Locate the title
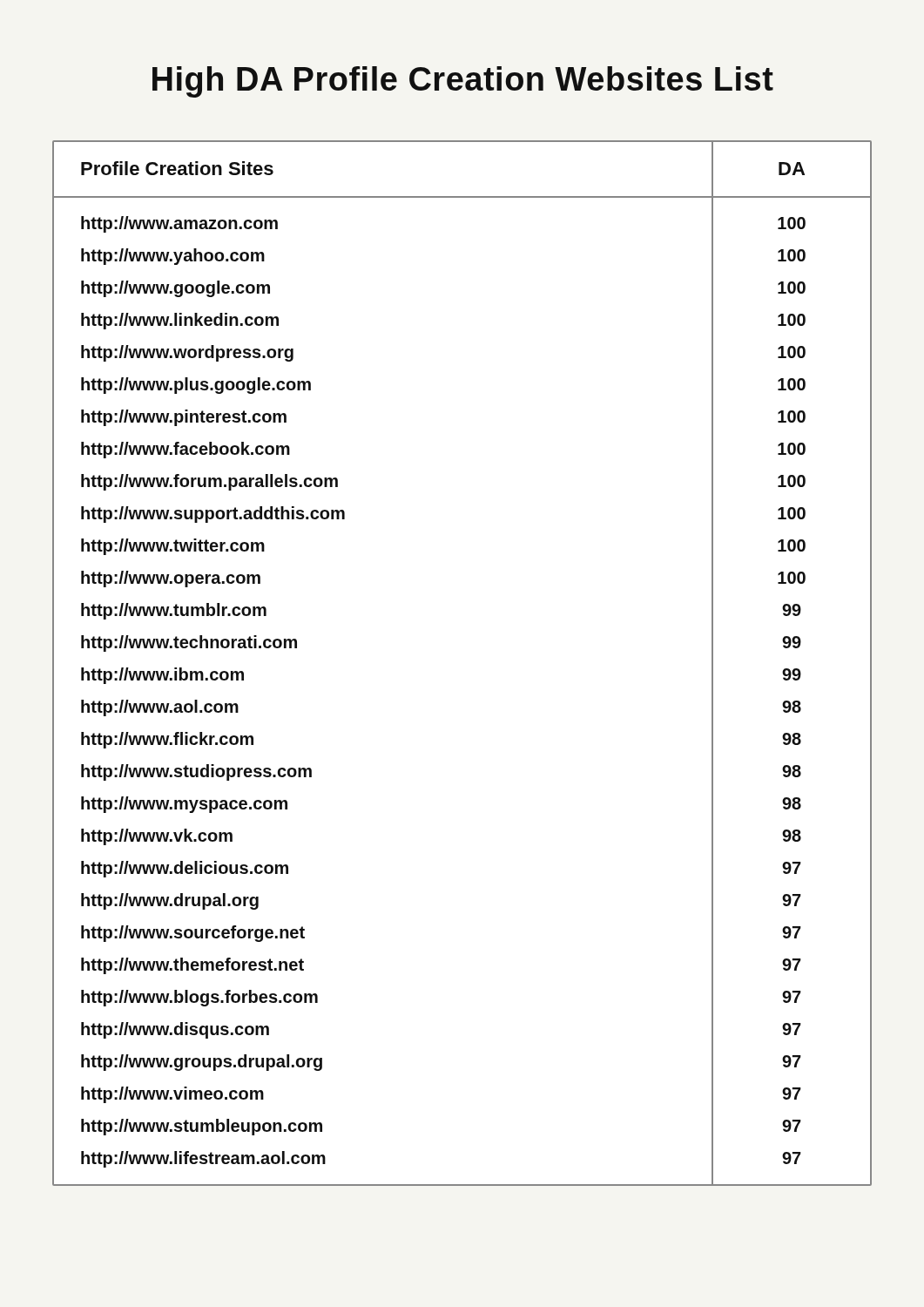 coord(462,80)
